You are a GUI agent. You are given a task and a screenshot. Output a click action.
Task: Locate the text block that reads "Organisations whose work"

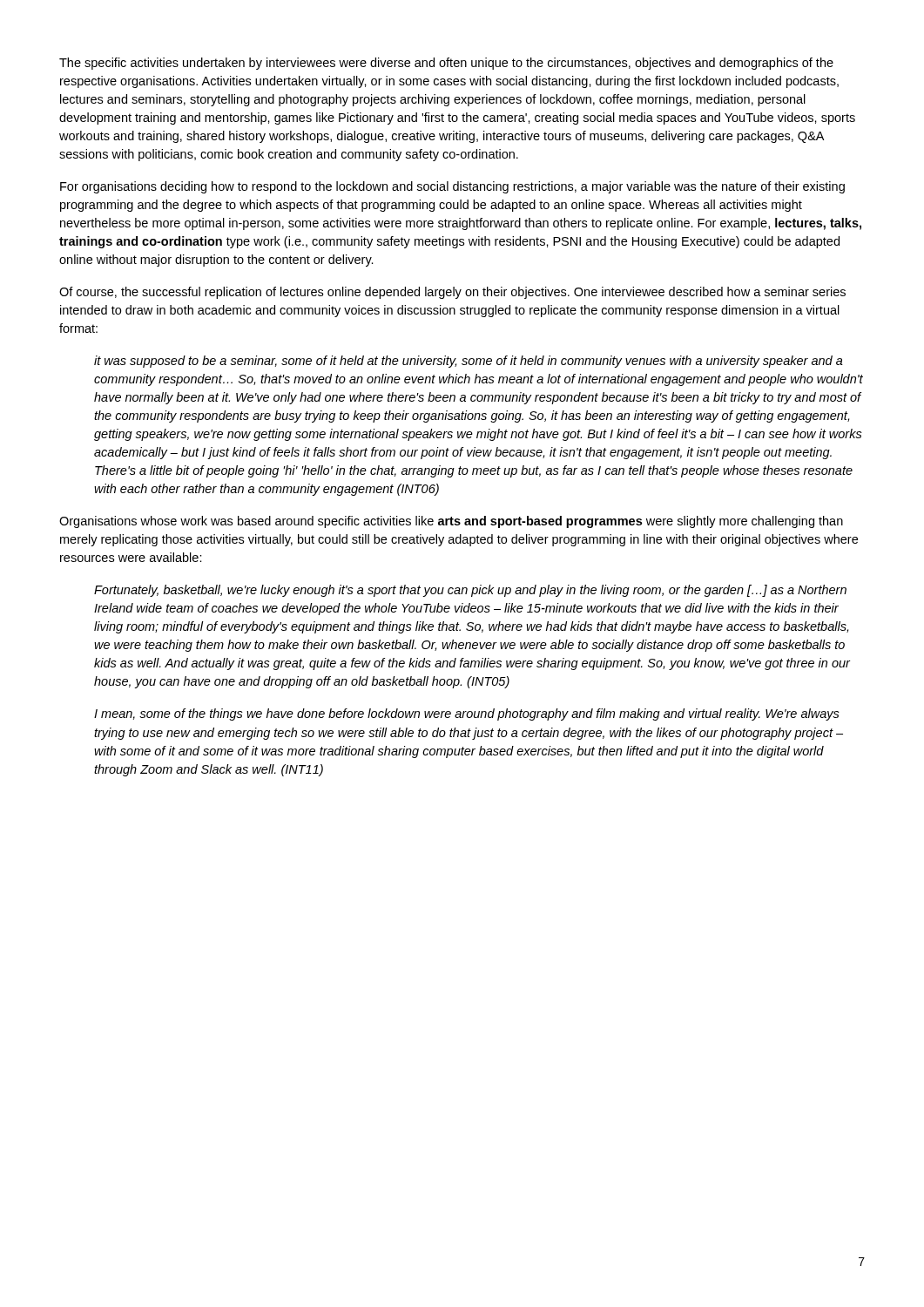coord(459,540)
